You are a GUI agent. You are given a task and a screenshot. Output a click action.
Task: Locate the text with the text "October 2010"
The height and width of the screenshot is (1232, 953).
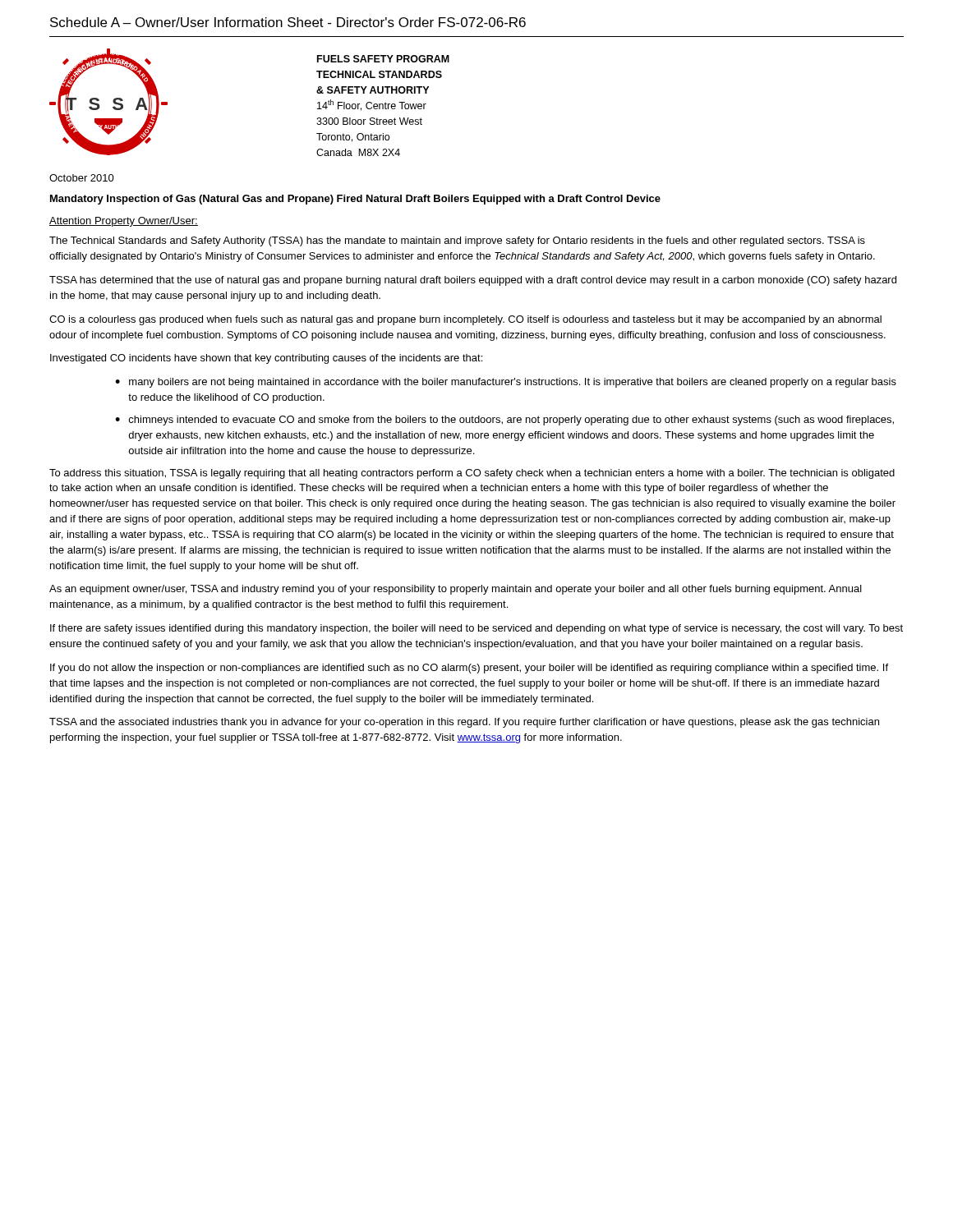tap(82, 178)
